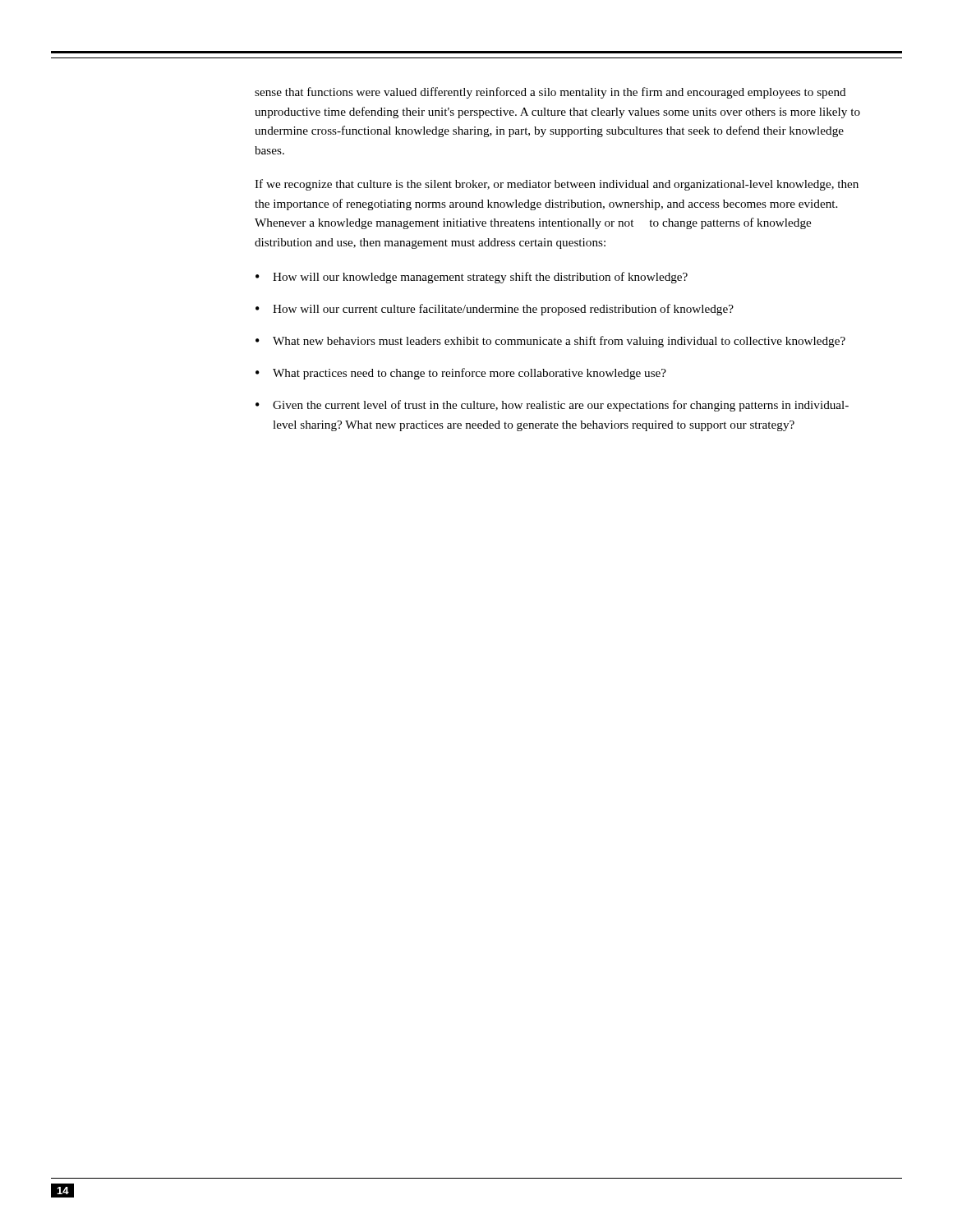Click the passage that begins "If we recognize that"
The height and width of the screenshot is (1232, 953).
tap(557, 213)
